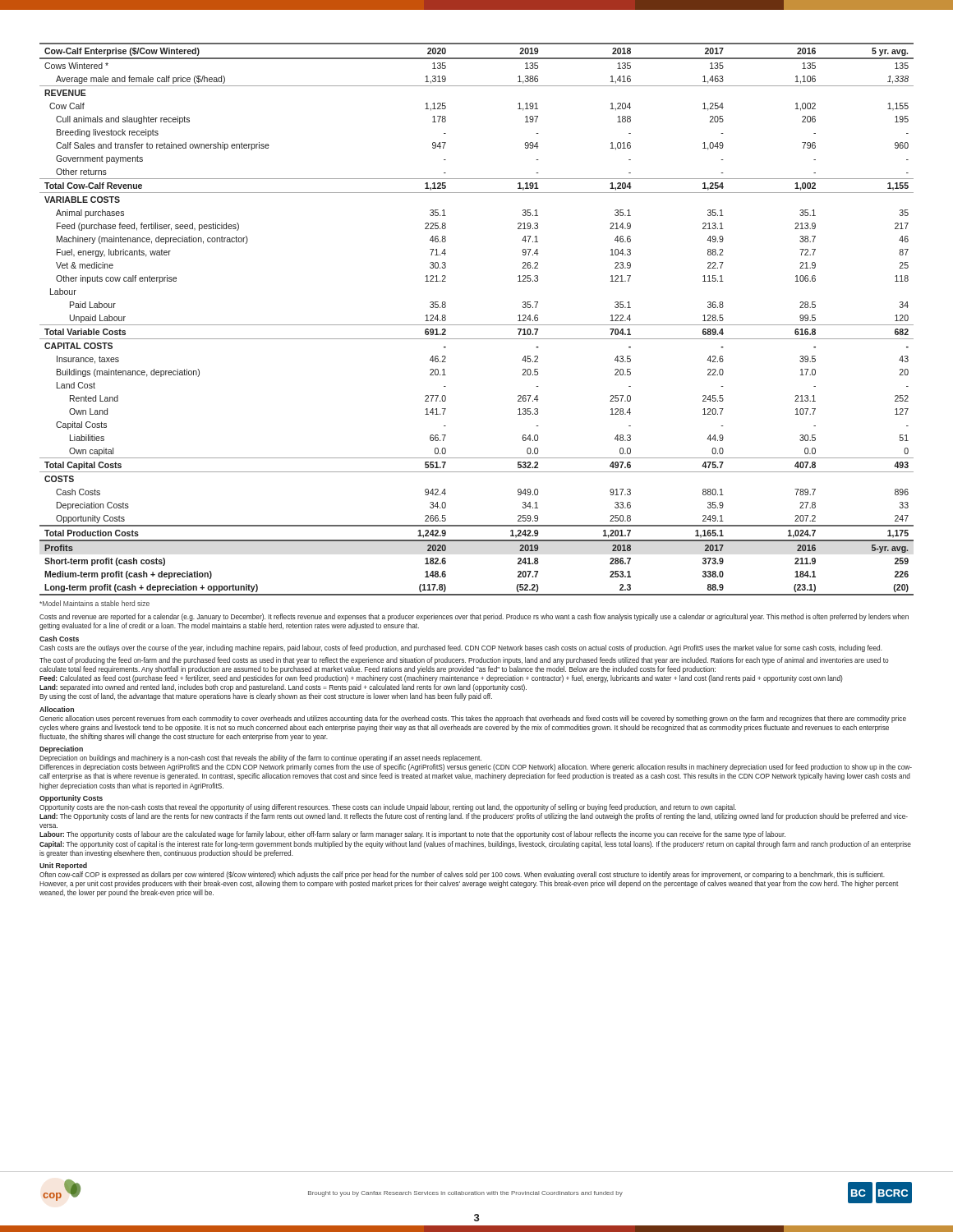This screenshot has height=1232, width=953.
Task: Select the text block starting "Cash Costs"
Action: (x=59, y=639)
